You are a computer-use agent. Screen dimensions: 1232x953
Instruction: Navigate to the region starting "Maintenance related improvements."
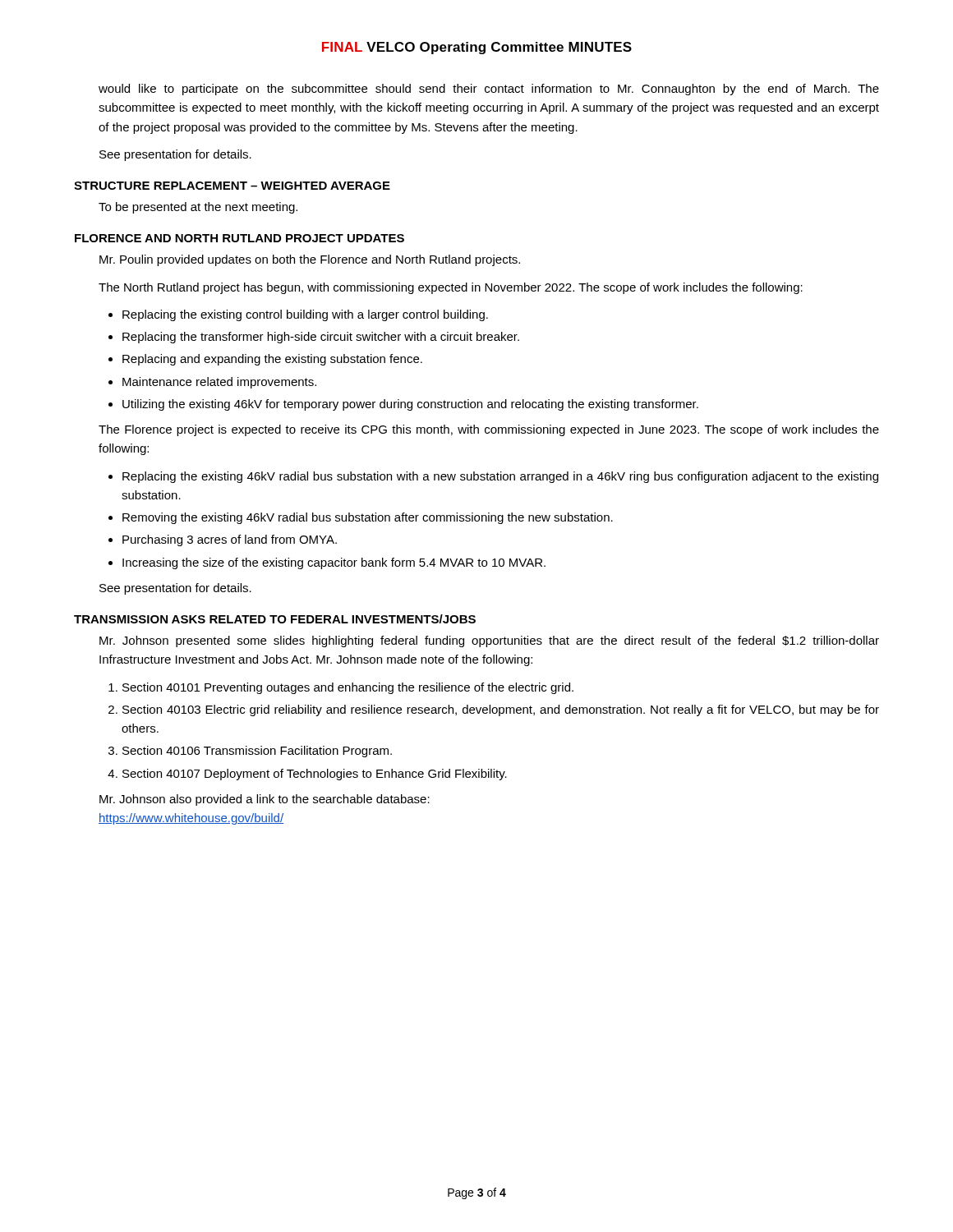220,381
